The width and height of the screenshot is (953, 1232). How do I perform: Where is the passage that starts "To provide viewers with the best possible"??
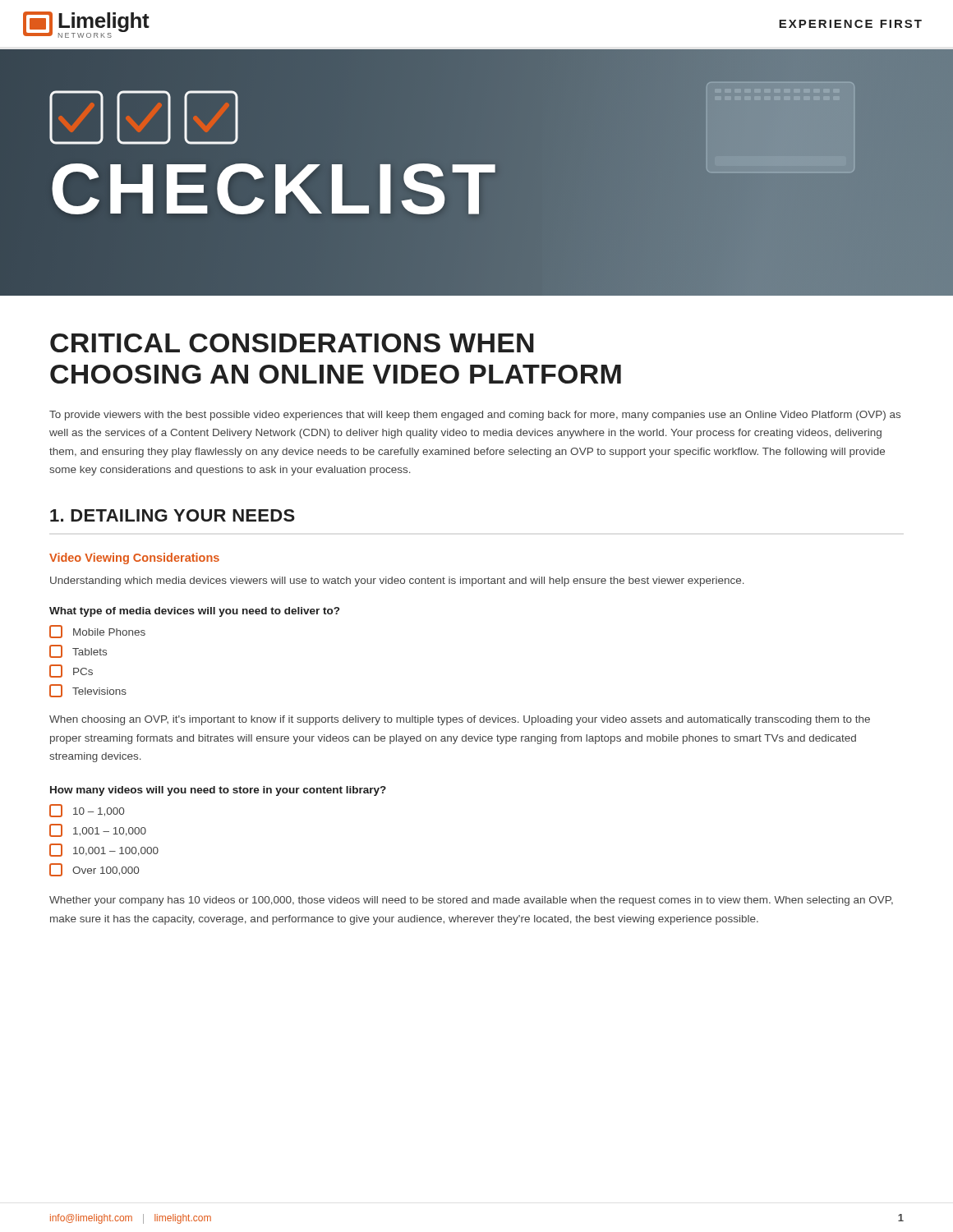coord(475,442)
